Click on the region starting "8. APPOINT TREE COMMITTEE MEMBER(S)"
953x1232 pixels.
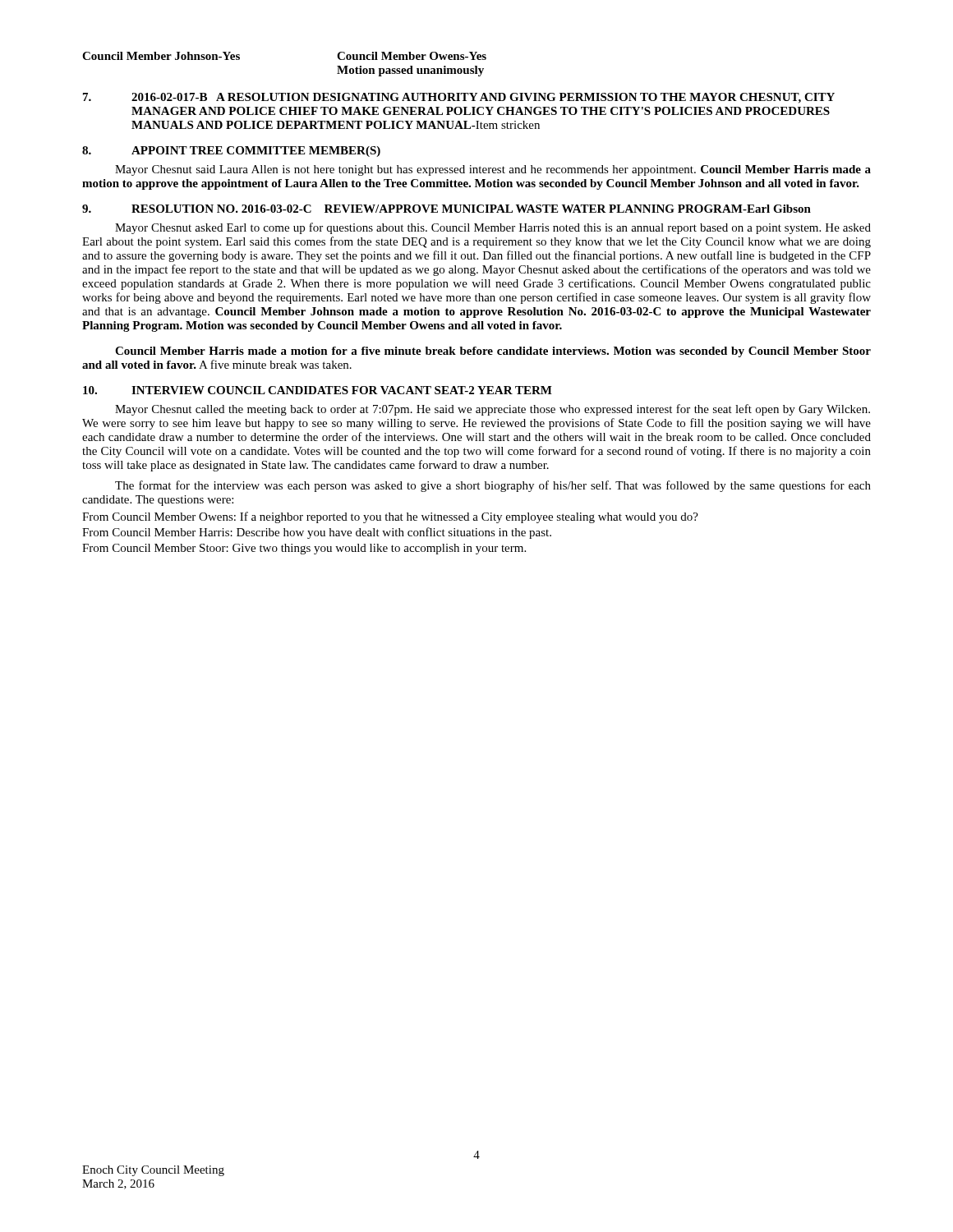[231, 151]
